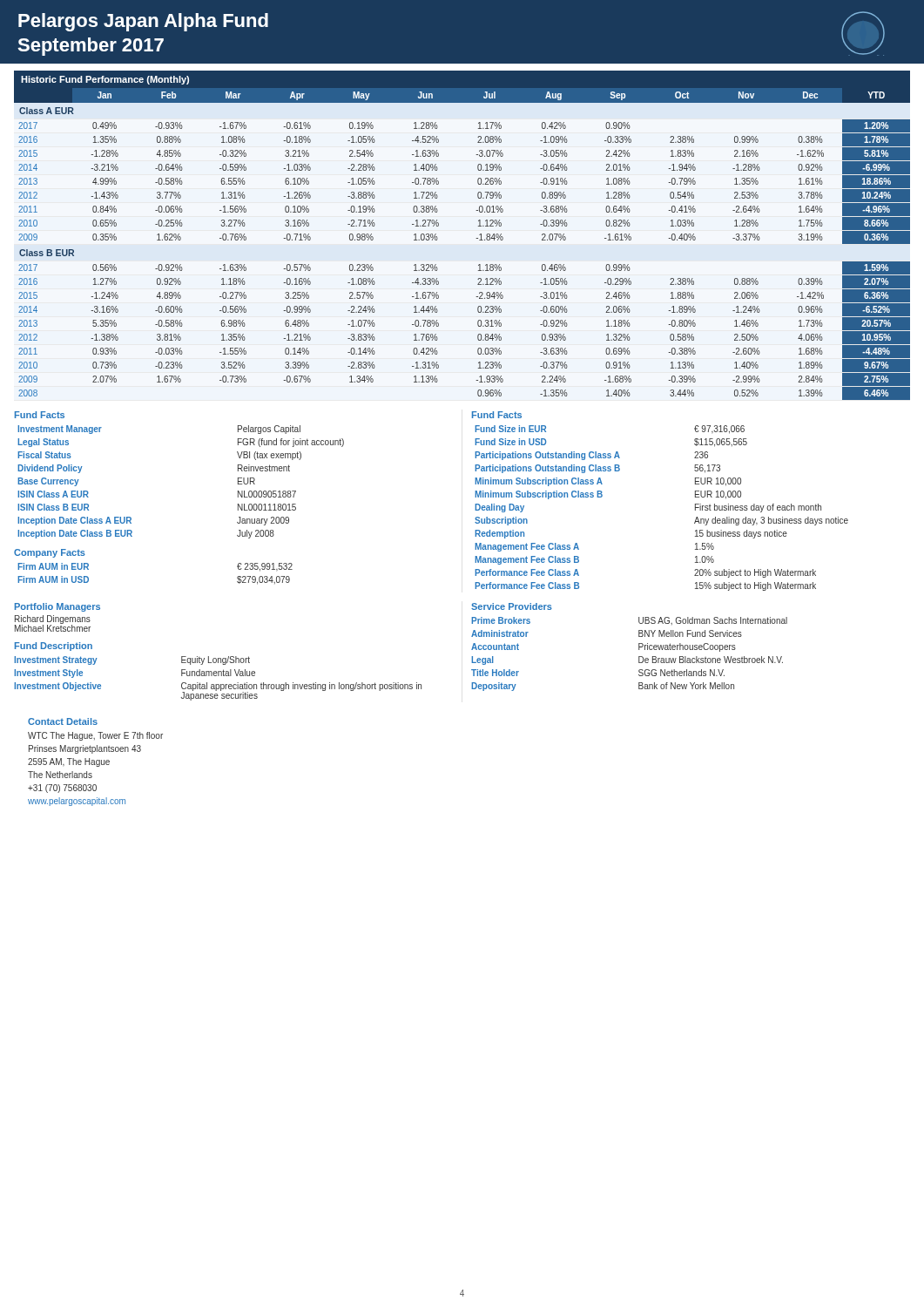
Task: Select the table that reads "SGG Netherlands N.V."
Action: pos(691,654)
